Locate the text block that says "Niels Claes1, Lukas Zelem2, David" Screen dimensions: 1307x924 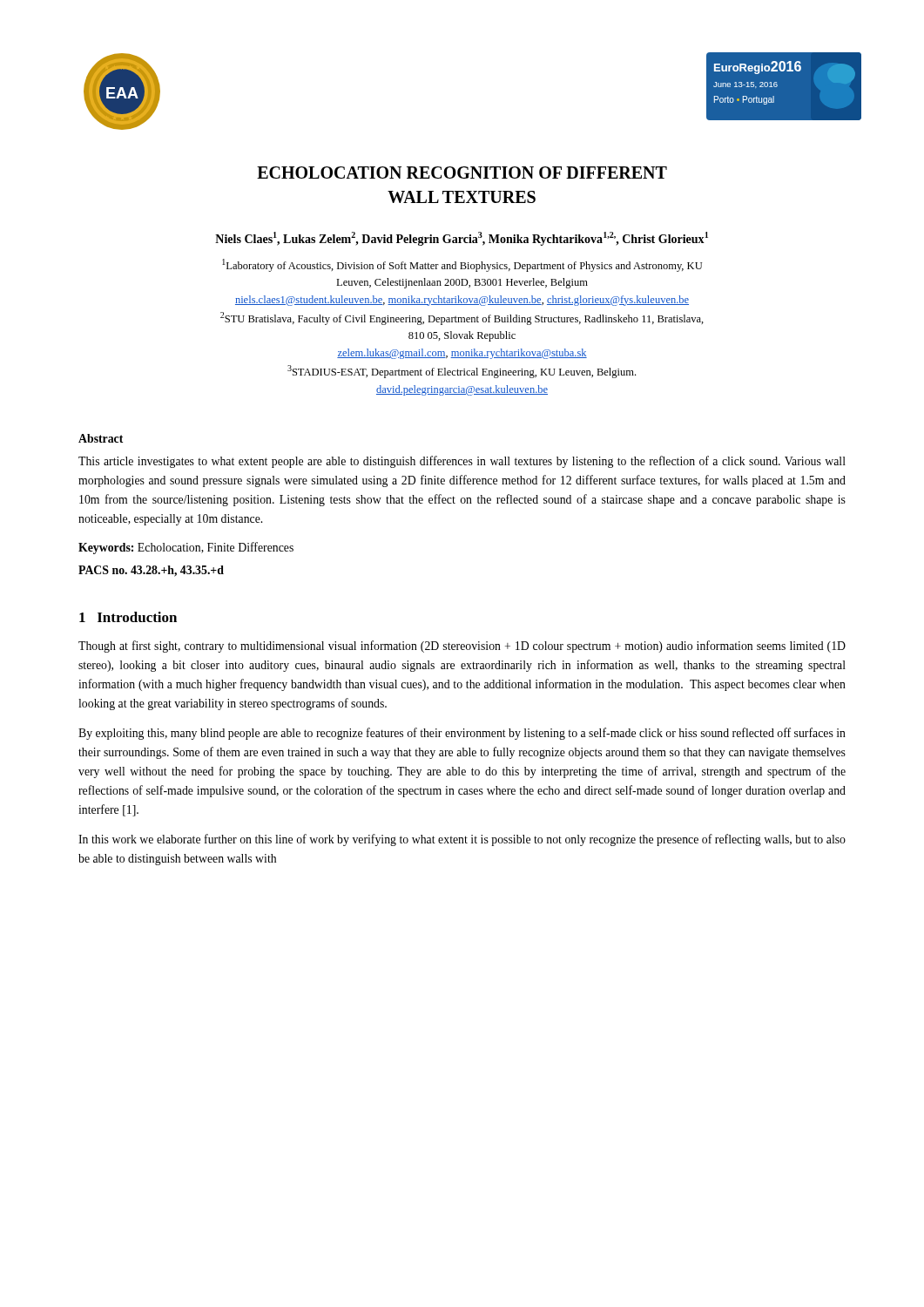[462, 238]
